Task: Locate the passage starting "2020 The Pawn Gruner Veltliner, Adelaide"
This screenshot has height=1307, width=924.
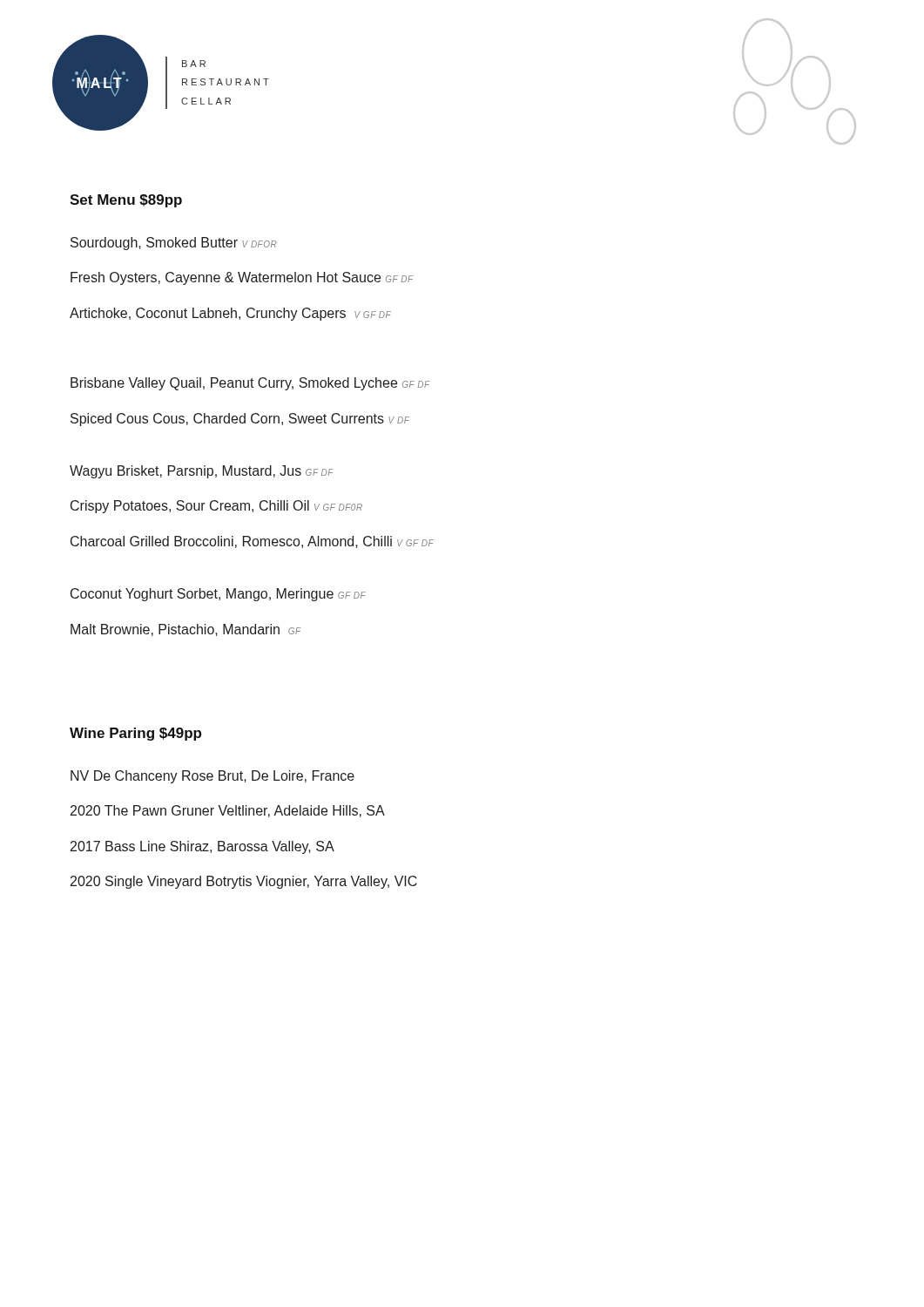Action: pos(227,811)
